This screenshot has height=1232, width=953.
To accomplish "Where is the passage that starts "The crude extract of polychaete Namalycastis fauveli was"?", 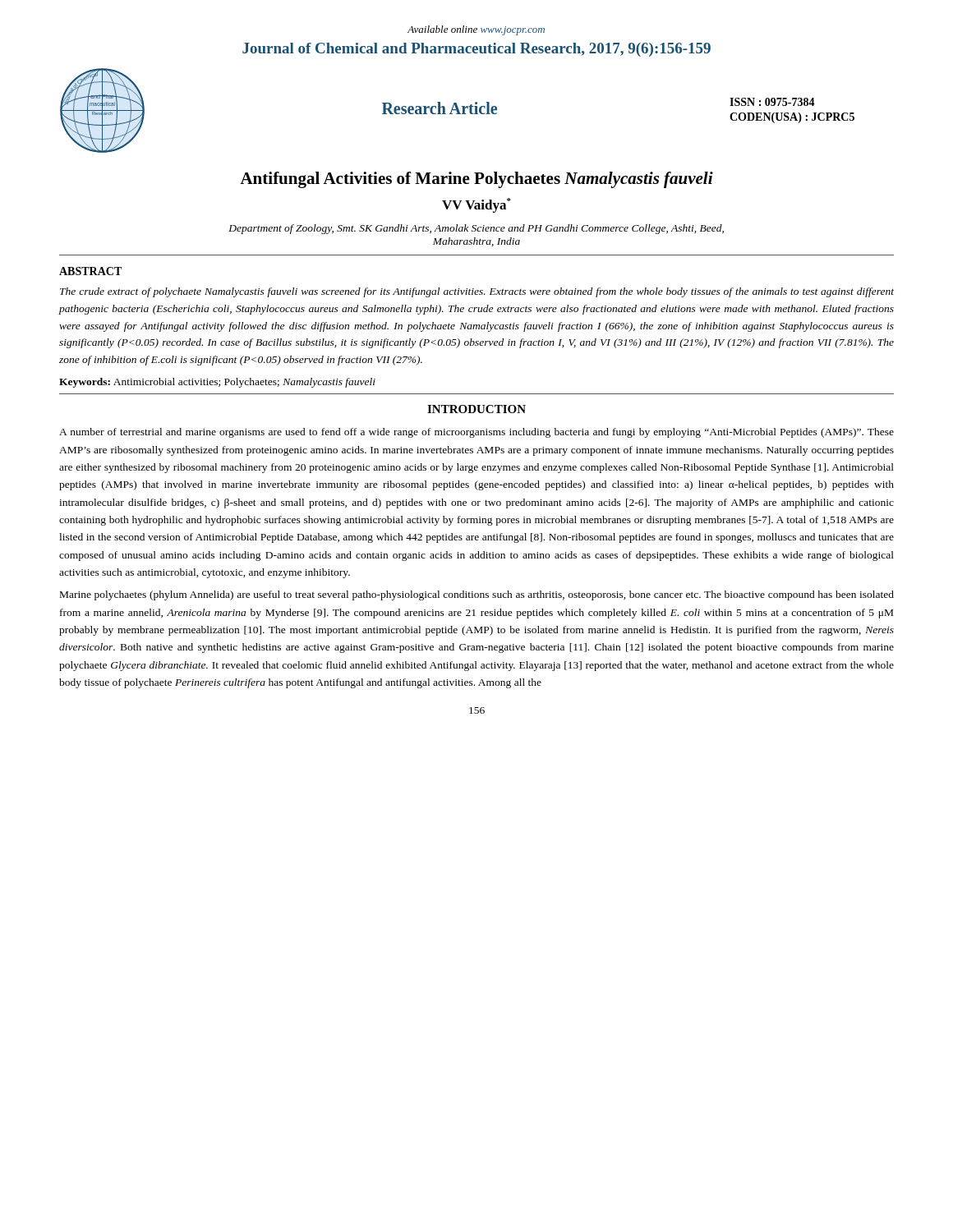I will coord(476,325).
